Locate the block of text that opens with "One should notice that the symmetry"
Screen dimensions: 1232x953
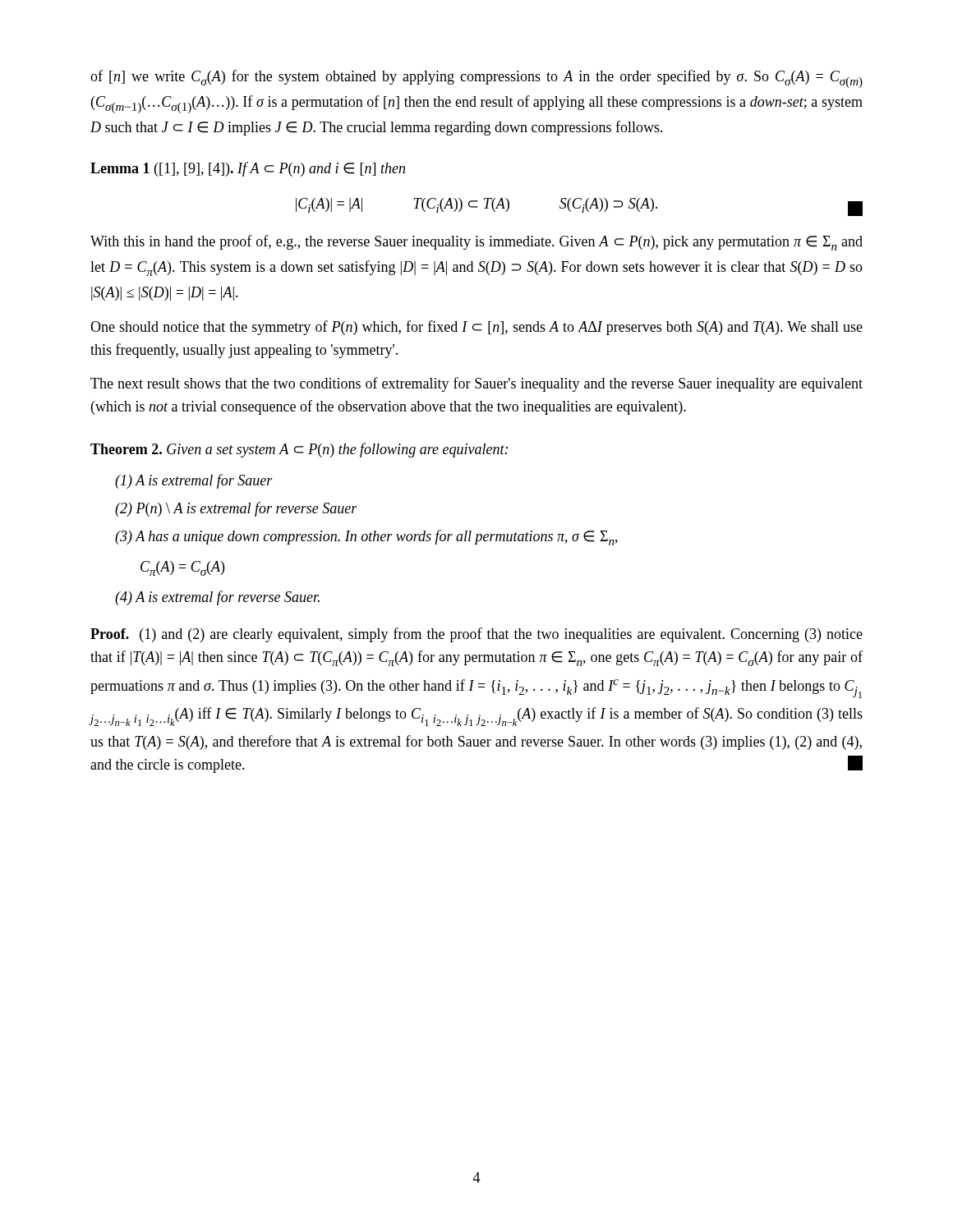click(476, 338)
